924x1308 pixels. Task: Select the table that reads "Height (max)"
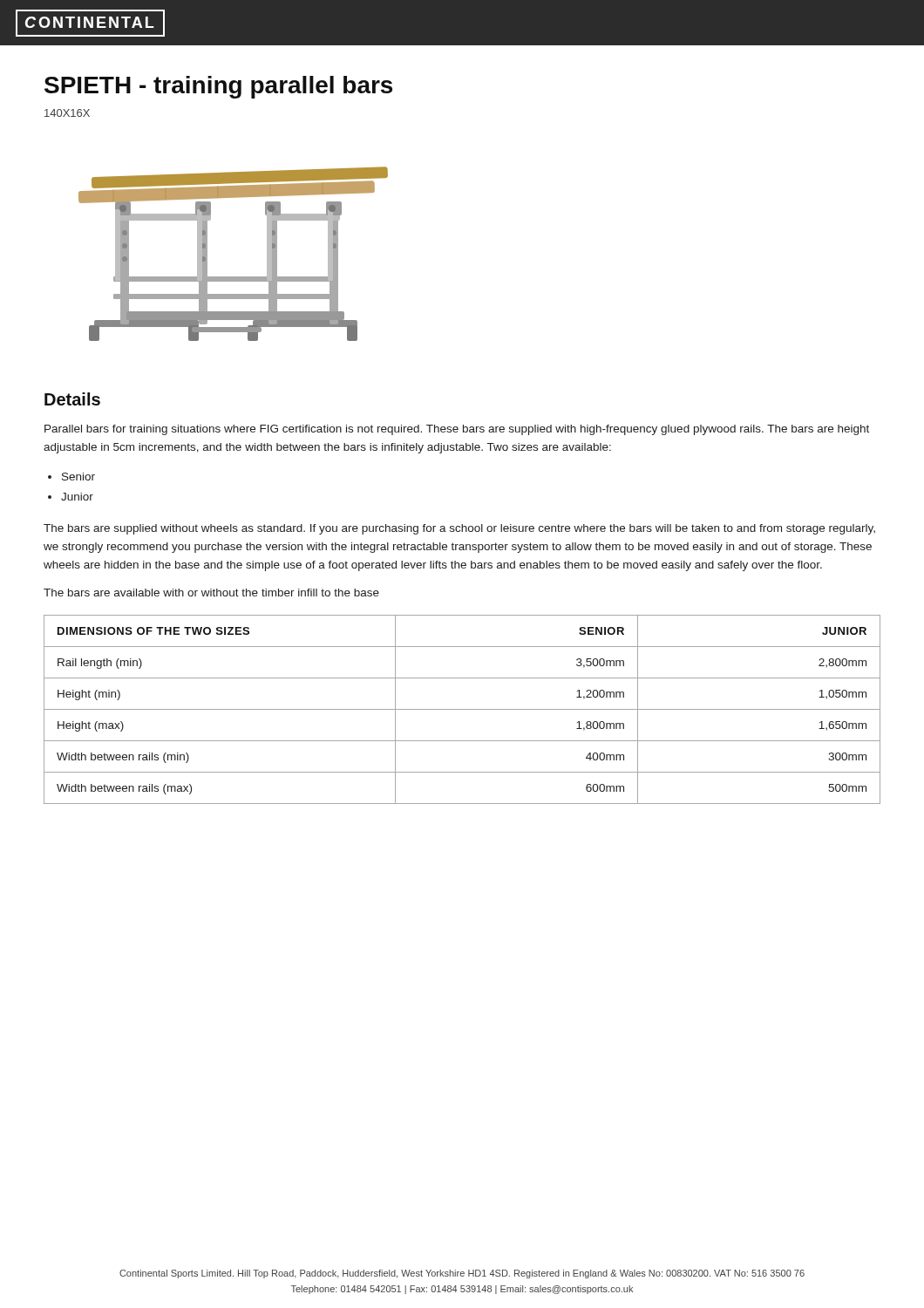[462, 710]
